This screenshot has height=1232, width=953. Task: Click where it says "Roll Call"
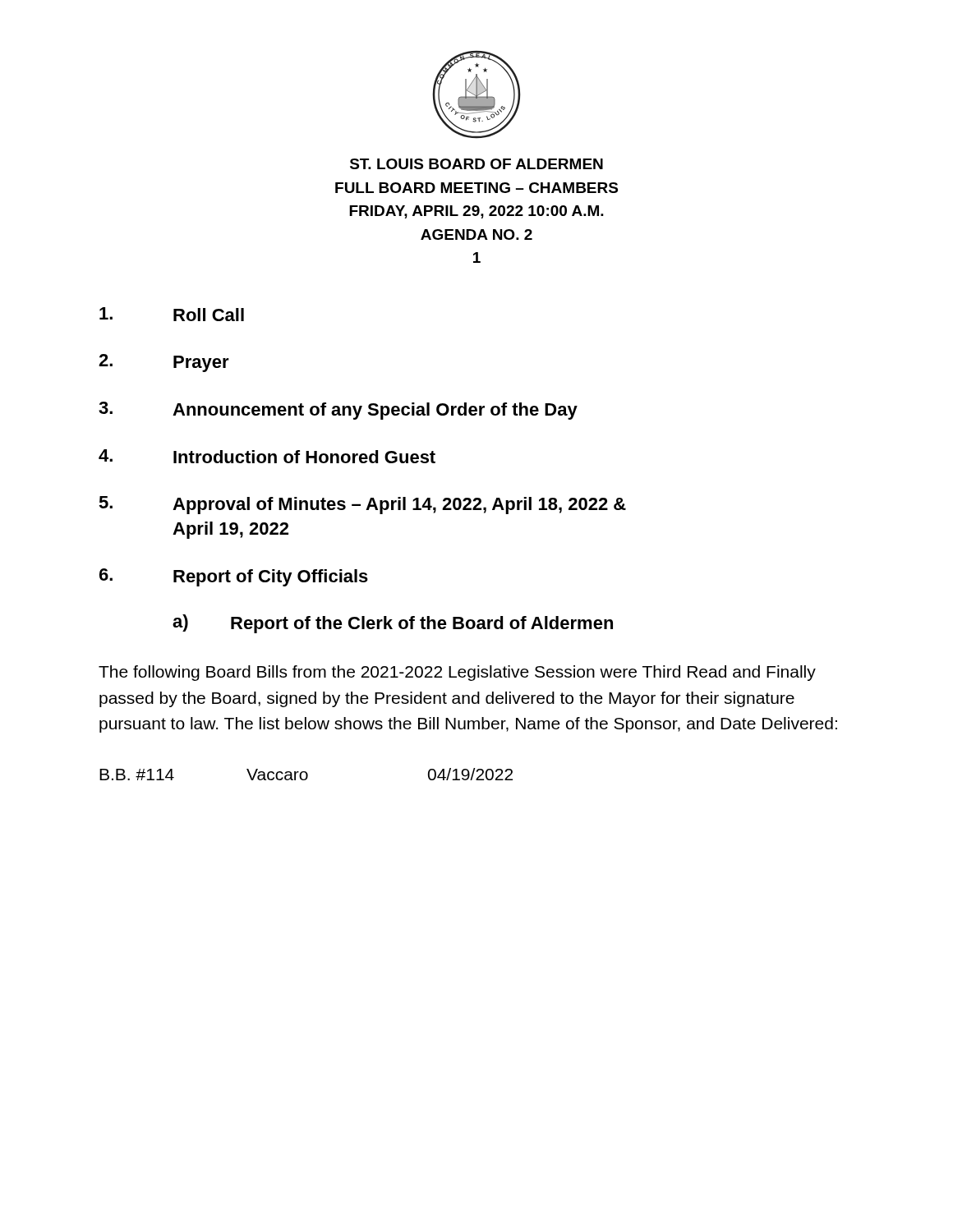pyautogui.click(x=172, y=315)
